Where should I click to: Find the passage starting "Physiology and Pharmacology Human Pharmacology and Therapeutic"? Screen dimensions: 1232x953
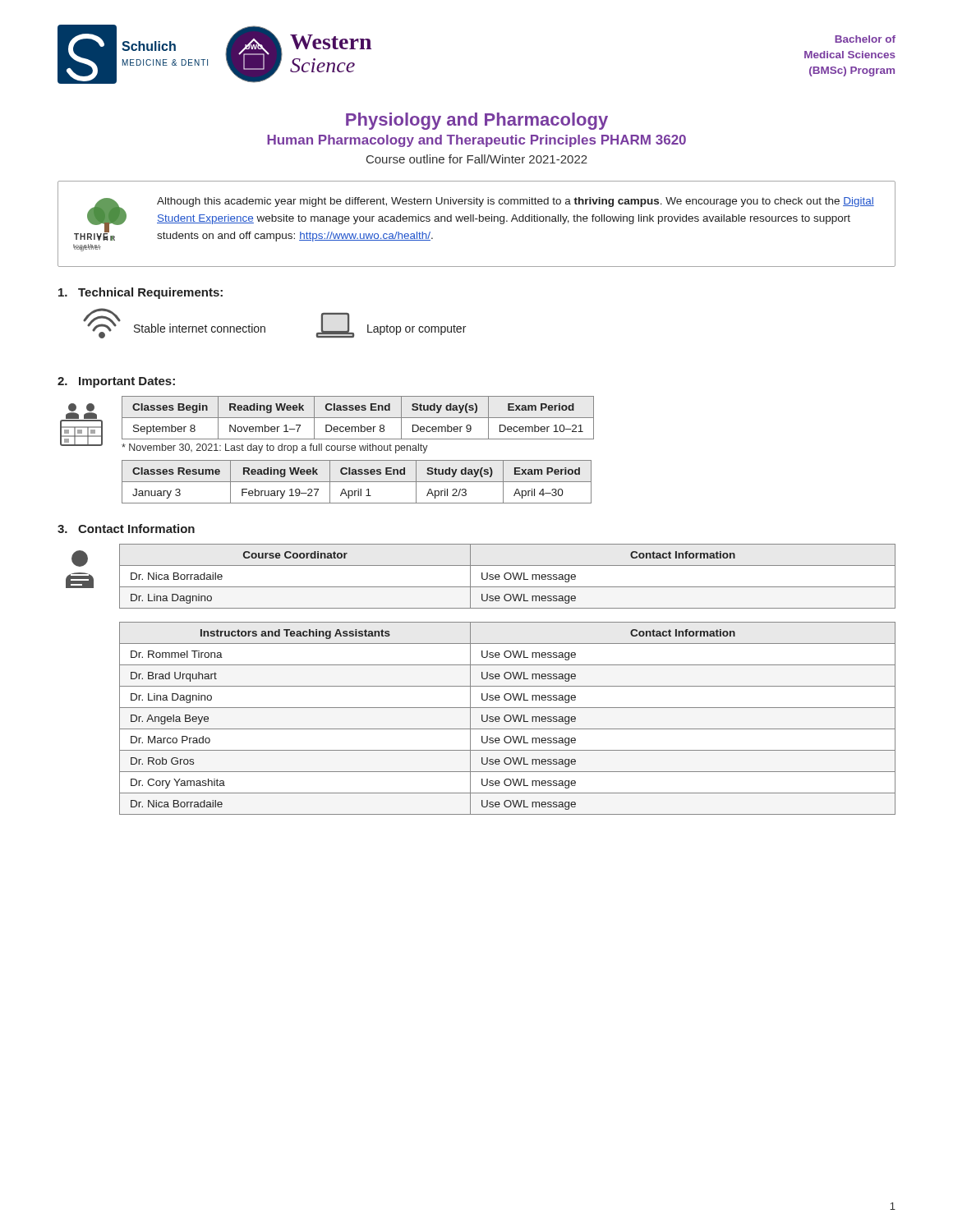coord(476,138)
